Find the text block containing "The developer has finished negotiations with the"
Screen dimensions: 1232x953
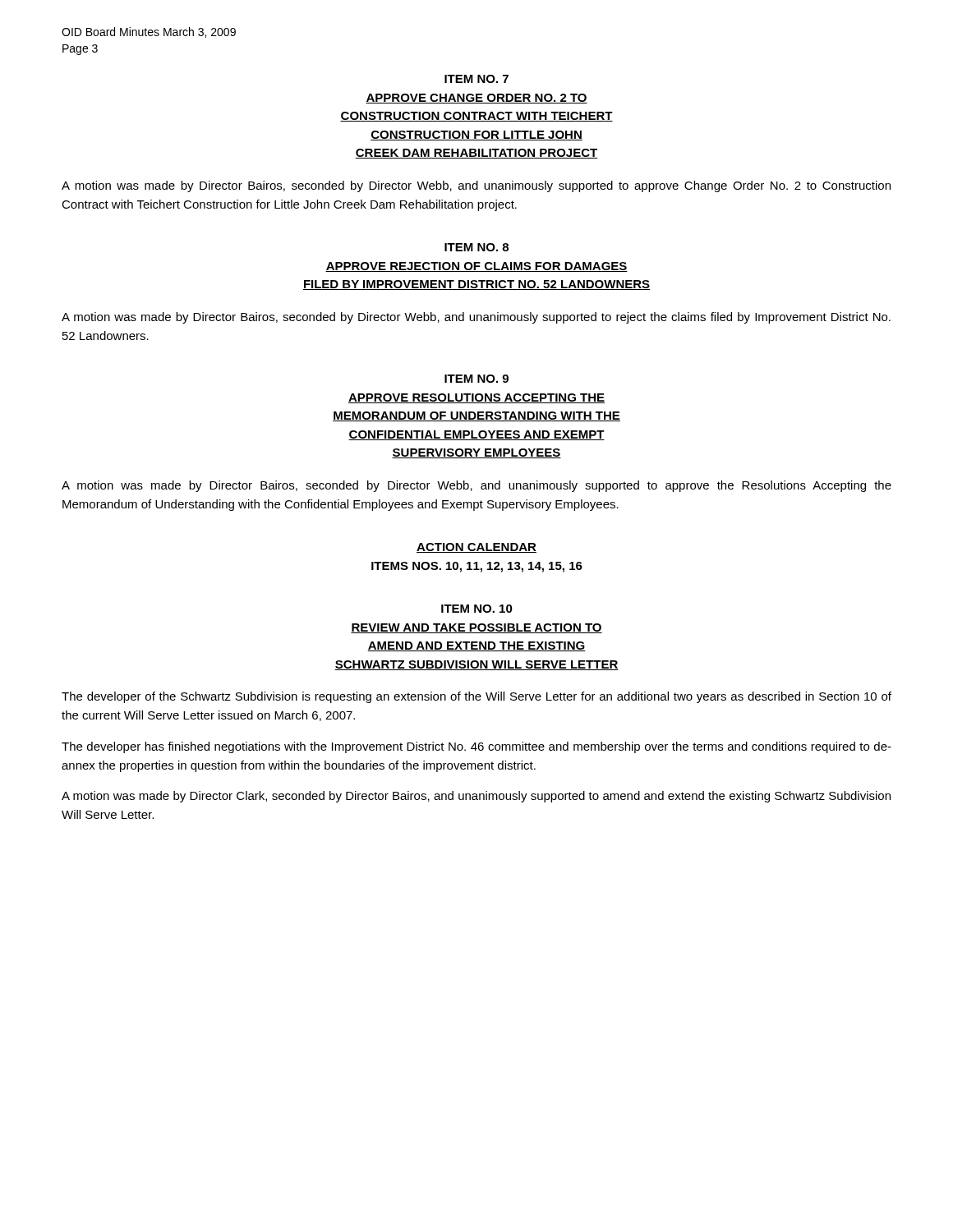[x=476, y=755]
